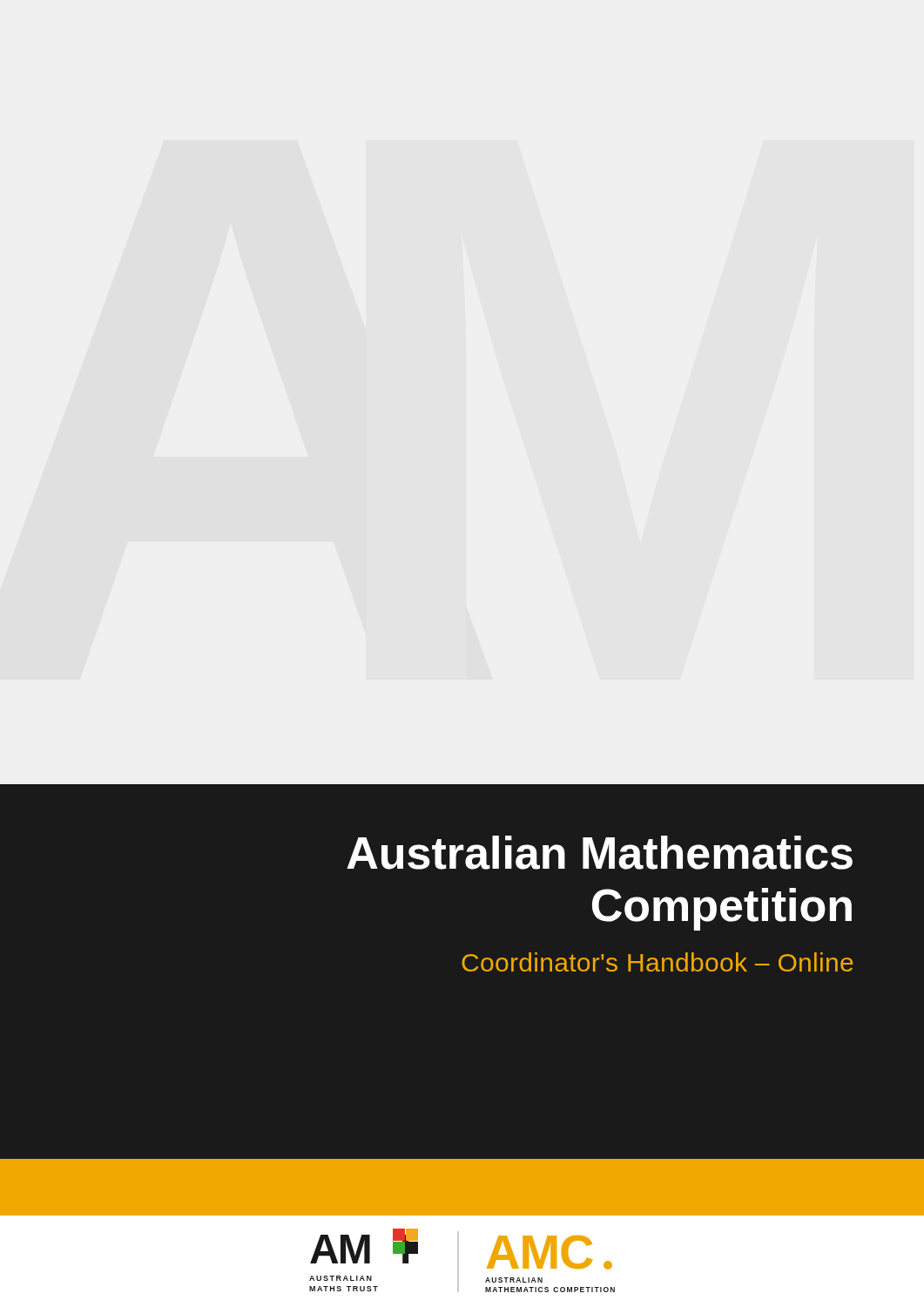Select the title with the text "Australian MathematicsCompetition"

point(600,879)
